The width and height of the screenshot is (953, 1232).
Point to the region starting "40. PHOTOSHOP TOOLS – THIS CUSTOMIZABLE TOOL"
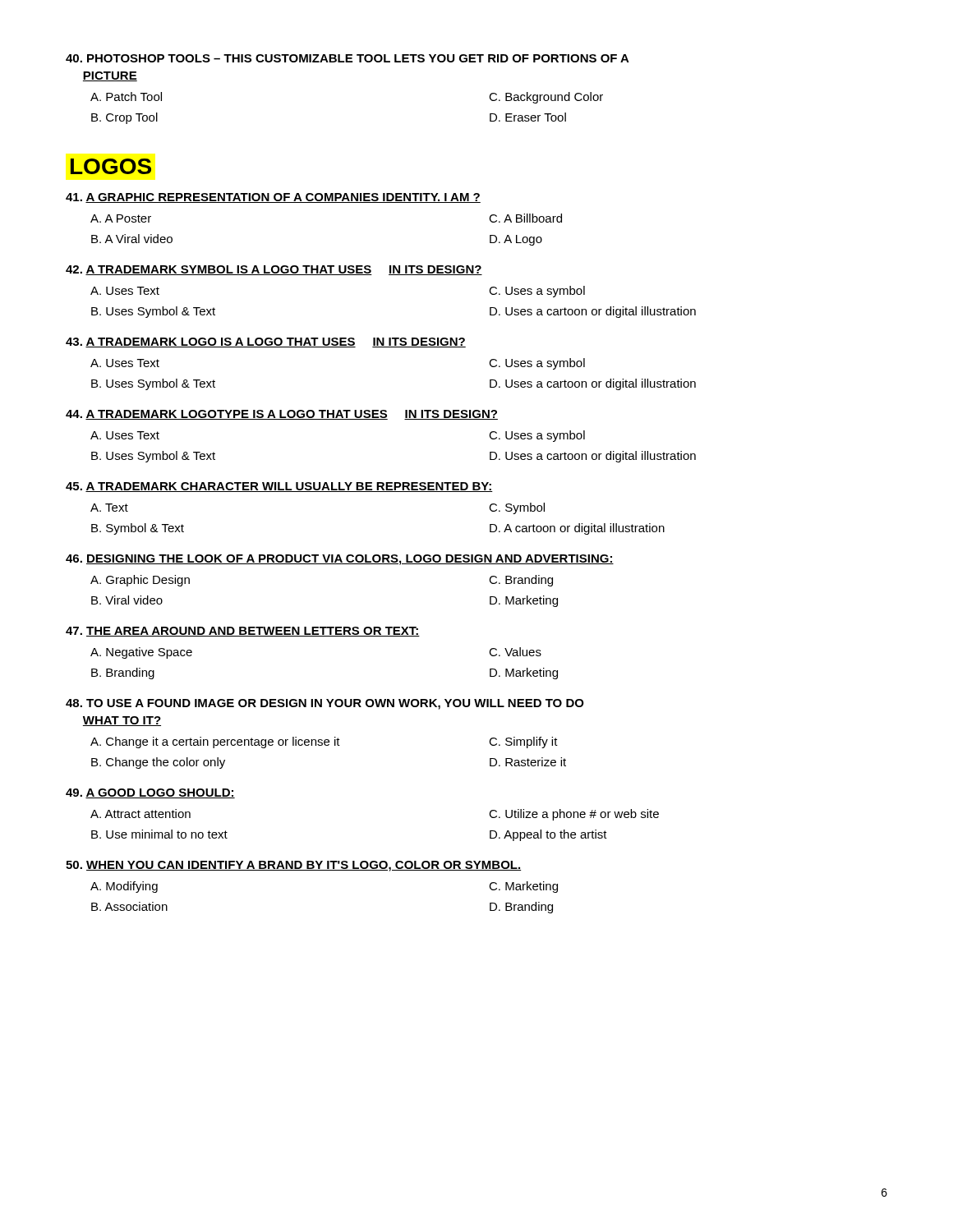click(x=348, y=58)
